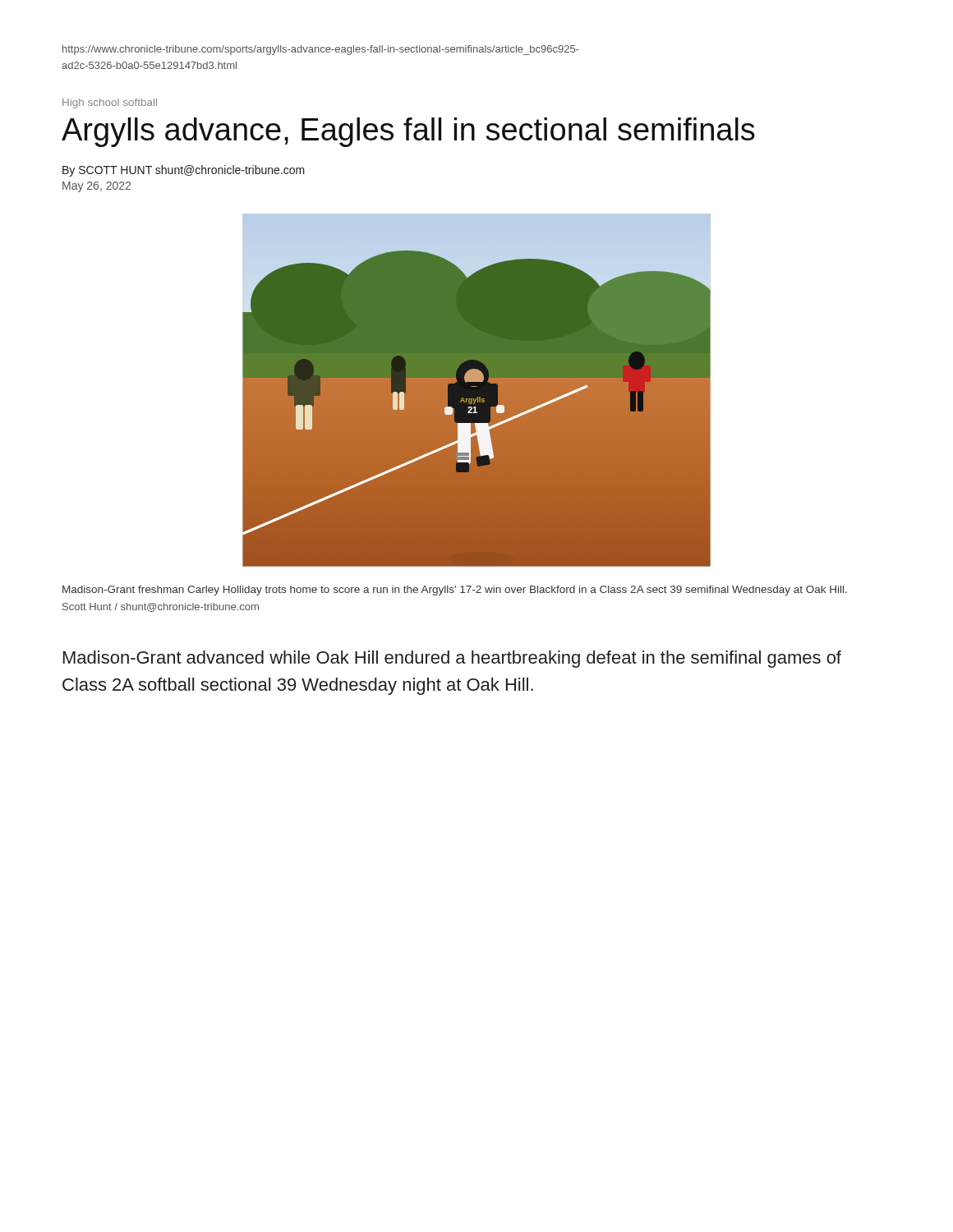953x1232 pixels.
Task: Find the photo
Action: pyautogui.click(x=476, y=392)
